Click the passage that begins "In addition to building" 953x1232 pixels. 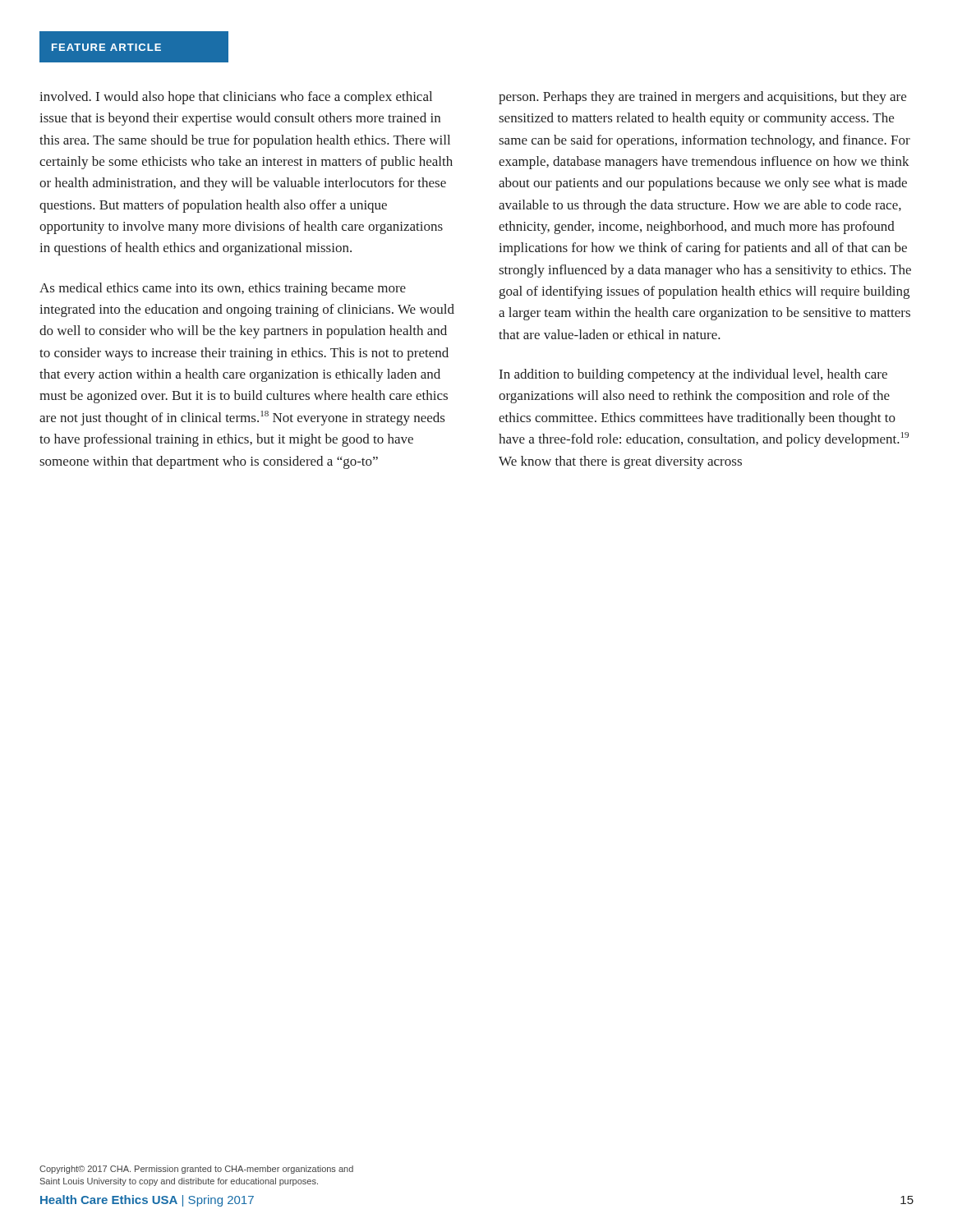point(704,417)
